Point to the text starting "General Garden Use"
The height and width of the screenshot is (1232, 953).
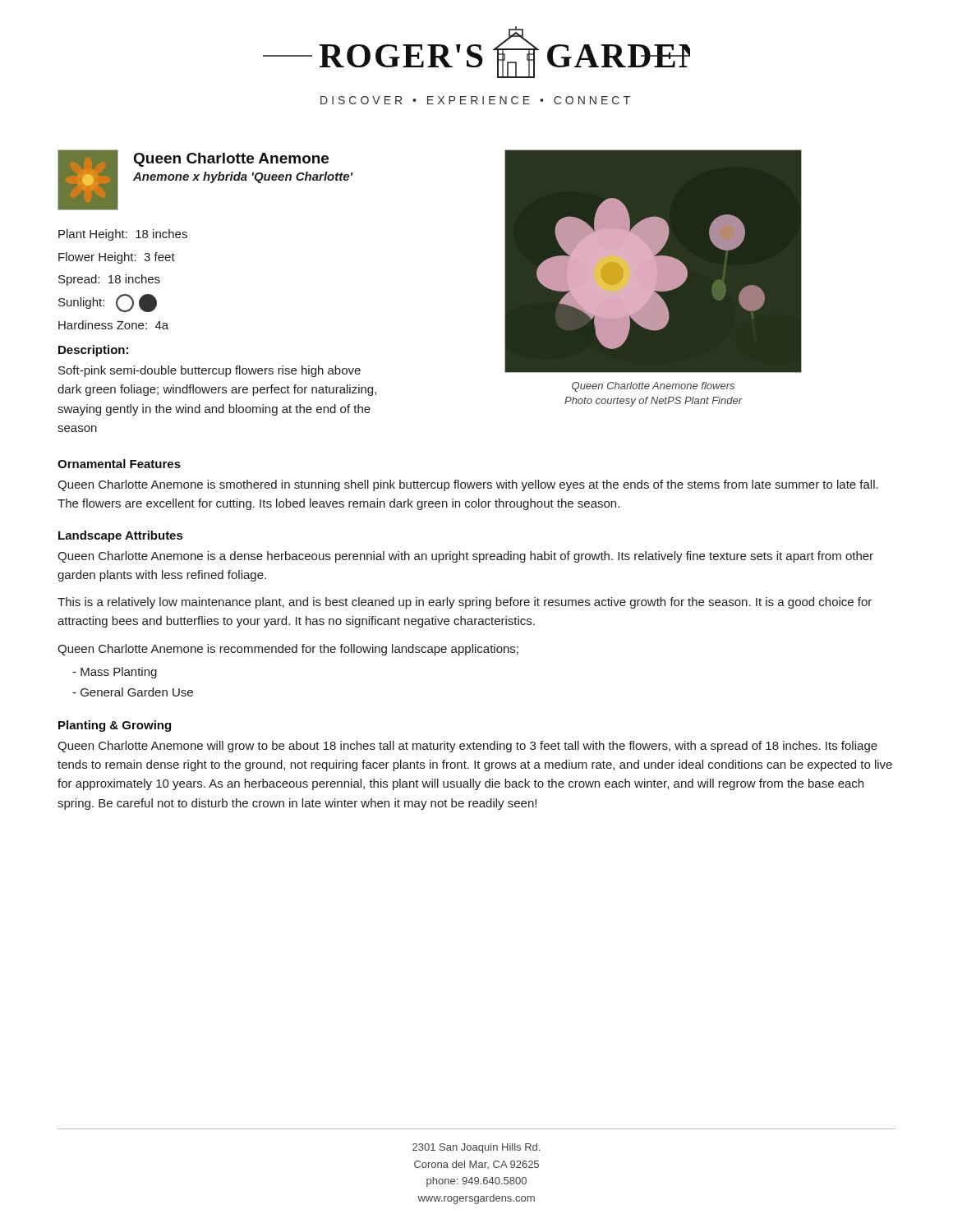pyautogui.click(x=133, y=692)
